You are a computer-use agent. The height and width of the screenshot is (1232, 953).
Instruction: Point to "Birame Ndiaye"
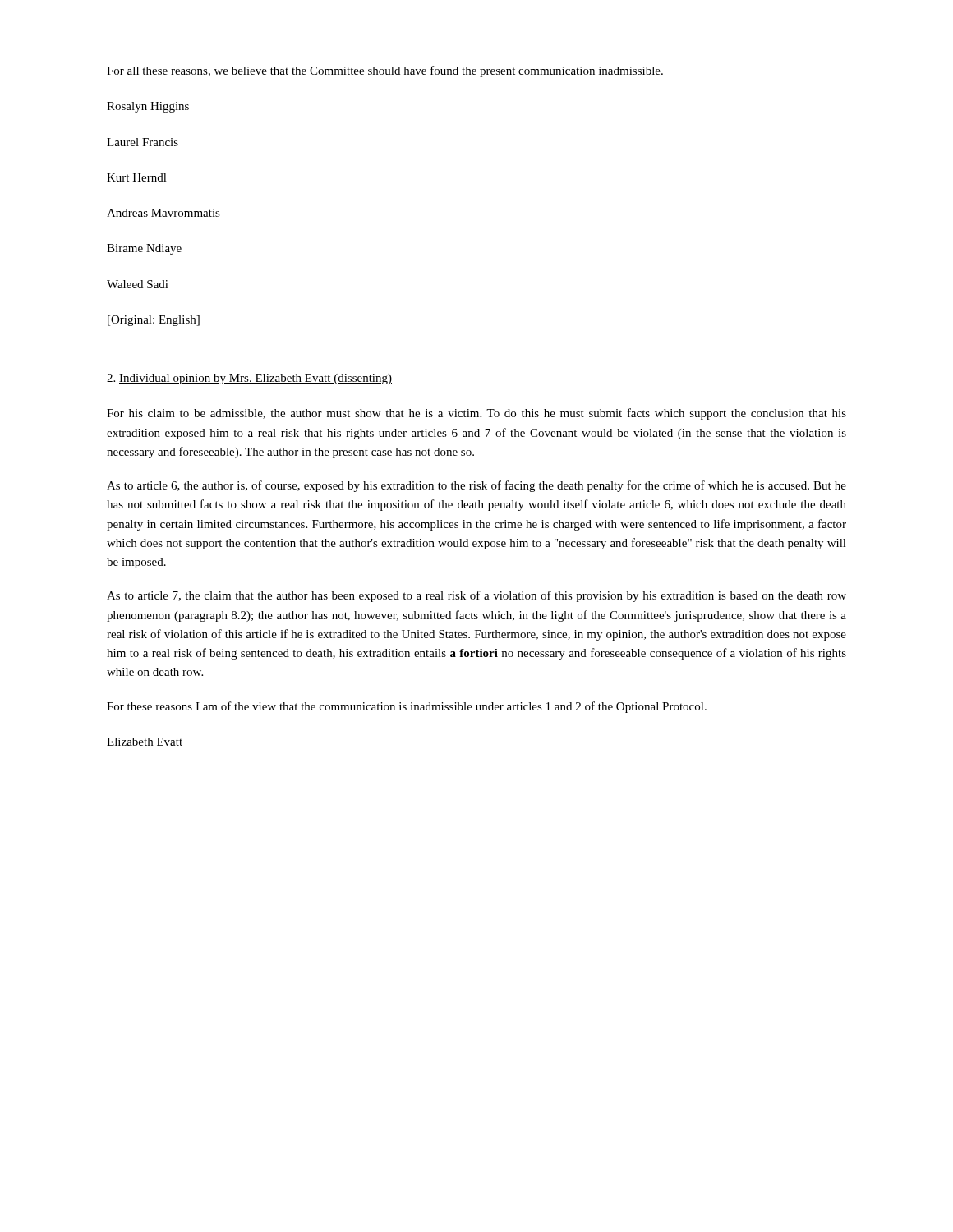click(144, 248)
